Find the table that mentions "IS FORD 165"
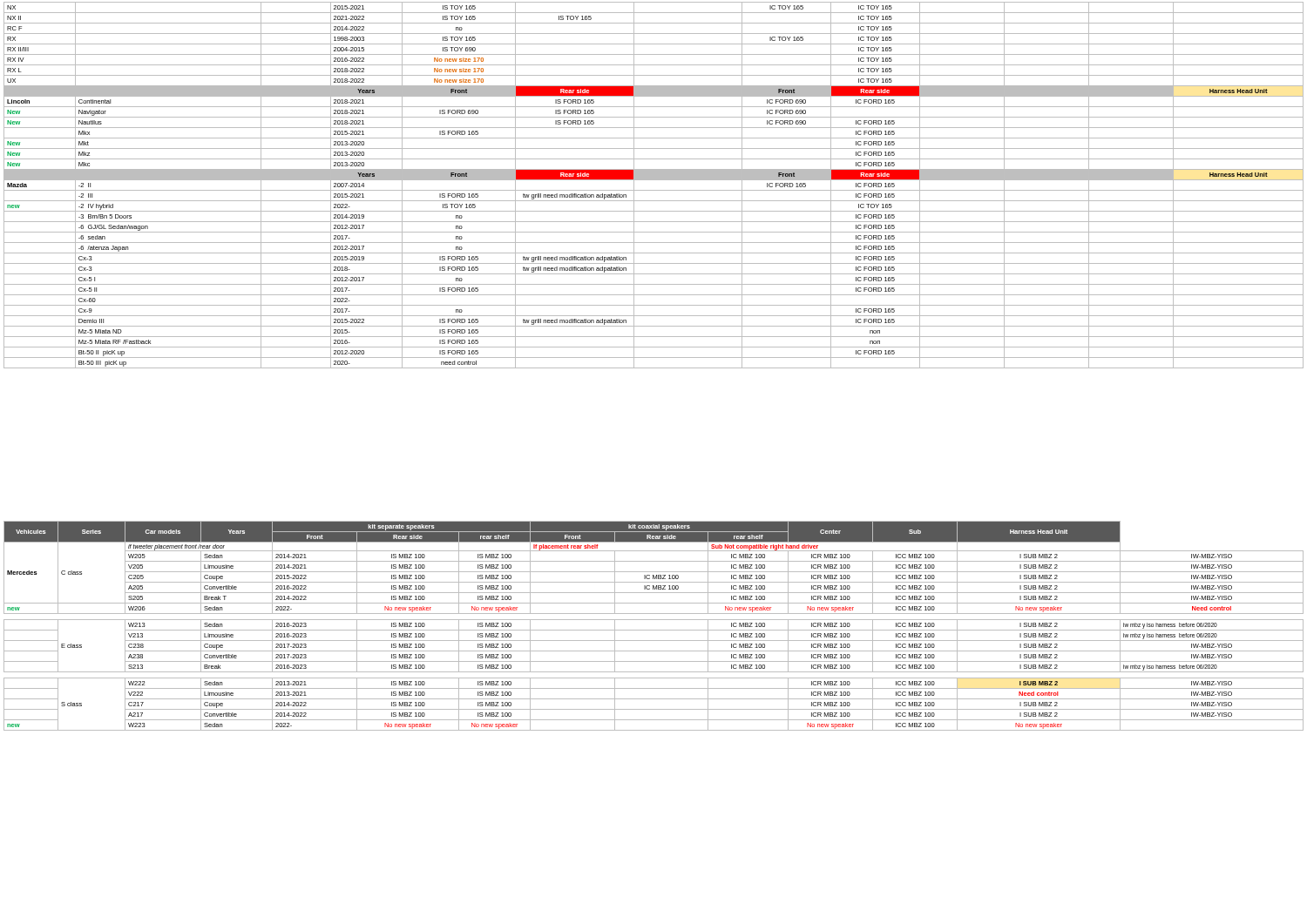1307x924 pixels. [x=654, y=185]
